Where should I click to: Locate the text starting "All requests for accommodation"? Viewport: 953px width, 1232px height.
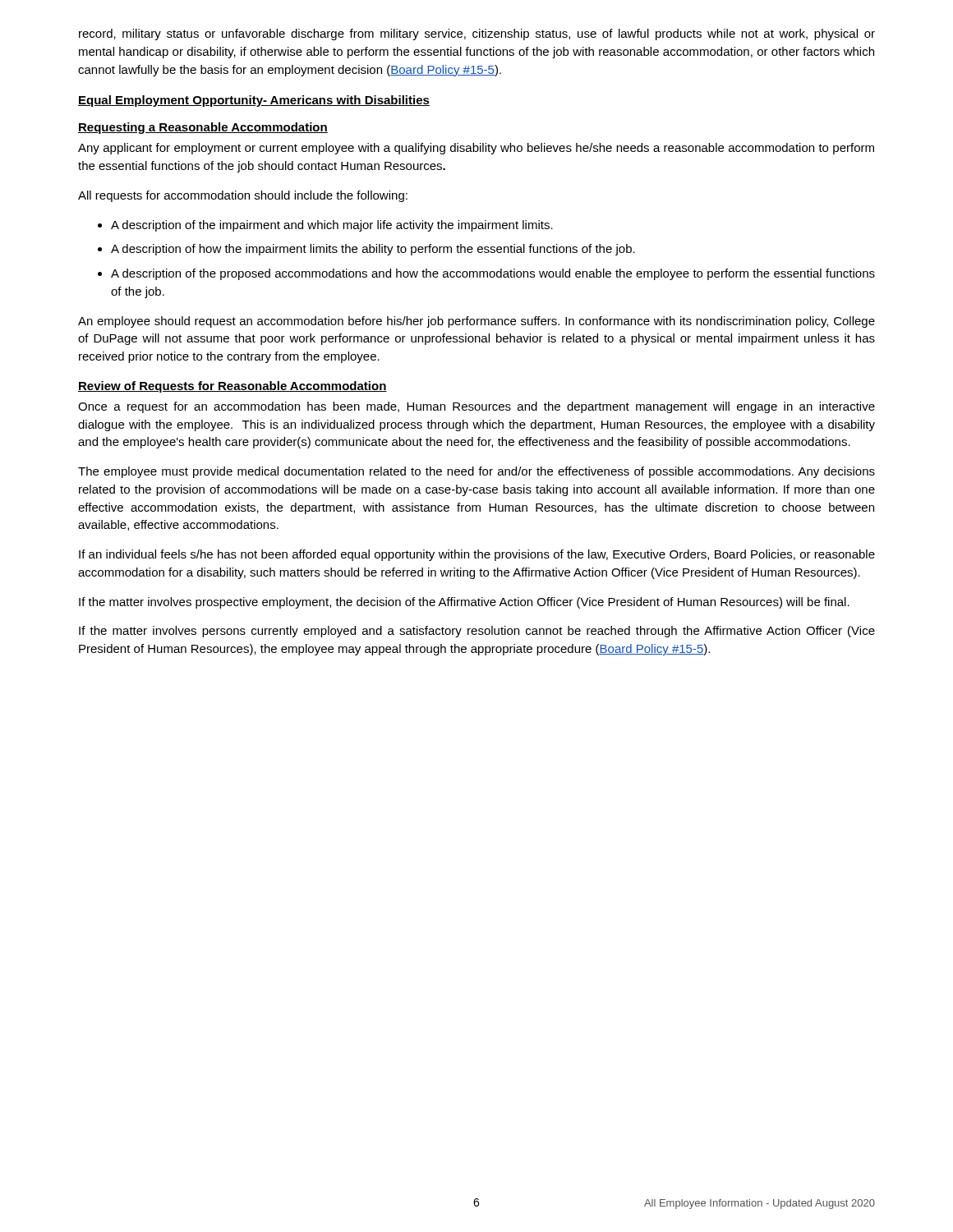[x=243, y=195]
